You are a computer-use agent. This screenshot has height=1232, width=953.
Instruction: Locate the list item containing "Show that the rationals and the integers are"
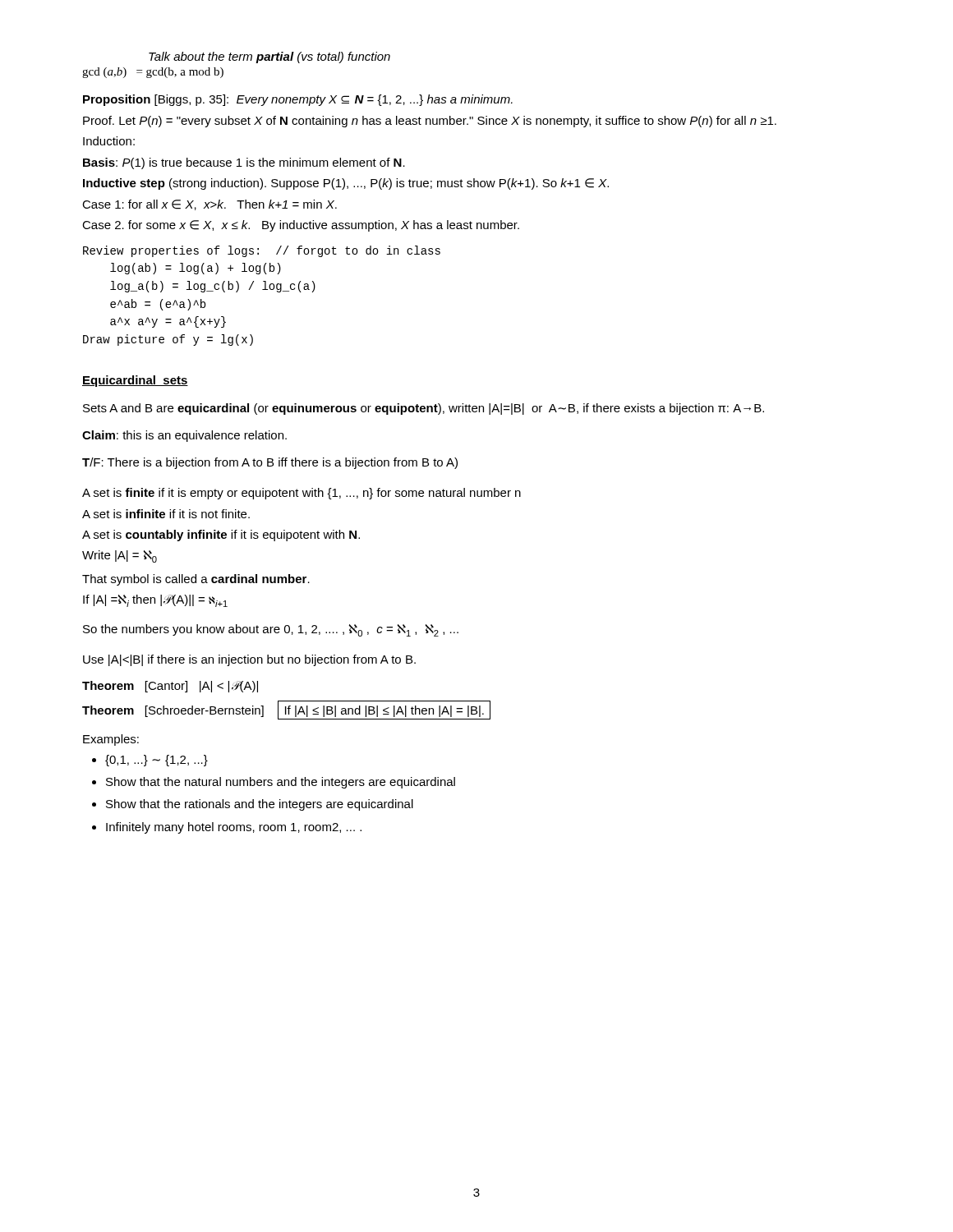click(259, 804)
